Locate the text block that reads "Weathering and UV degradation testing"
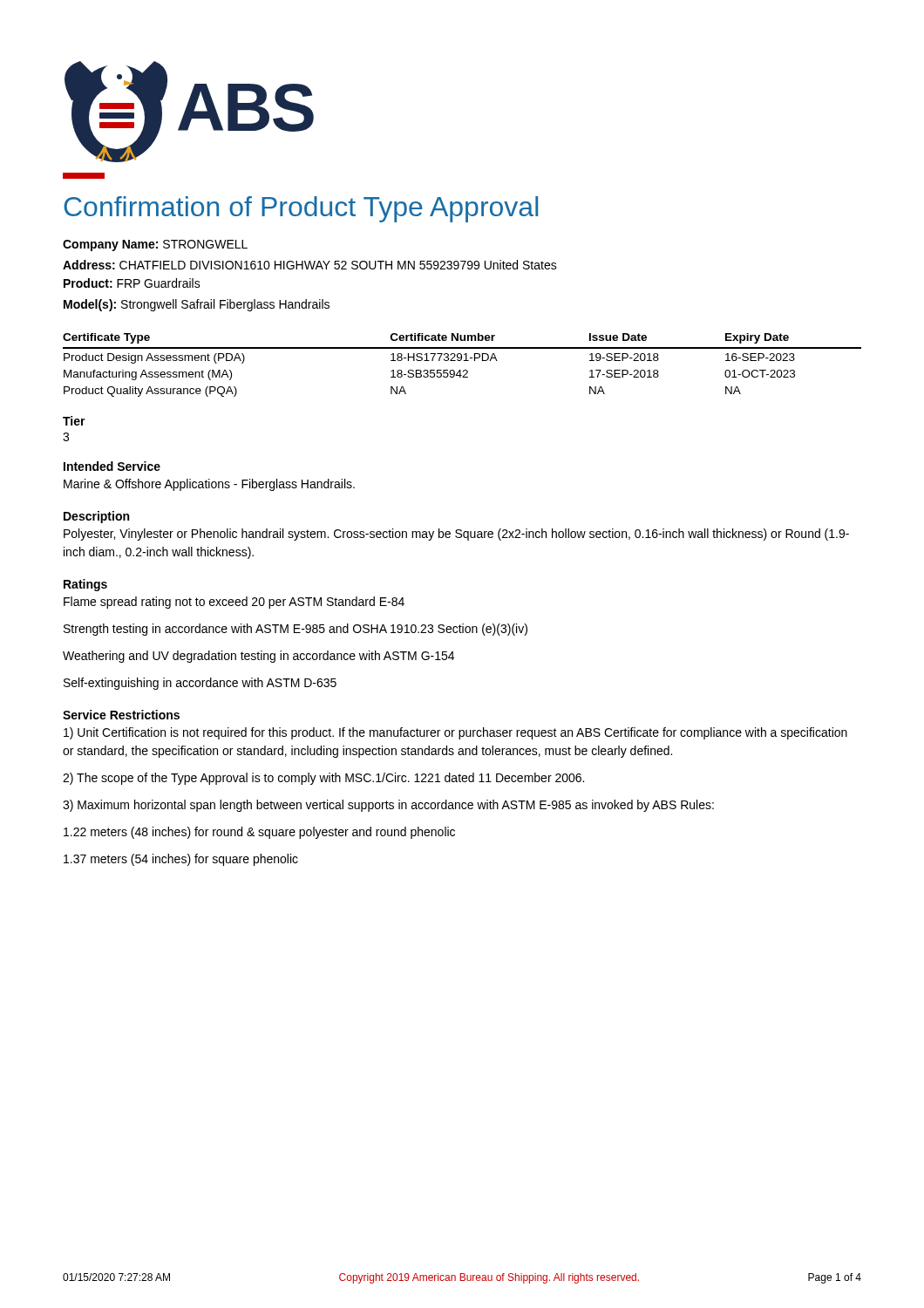This screenshot has width=924, height=1308. point(259,656)
